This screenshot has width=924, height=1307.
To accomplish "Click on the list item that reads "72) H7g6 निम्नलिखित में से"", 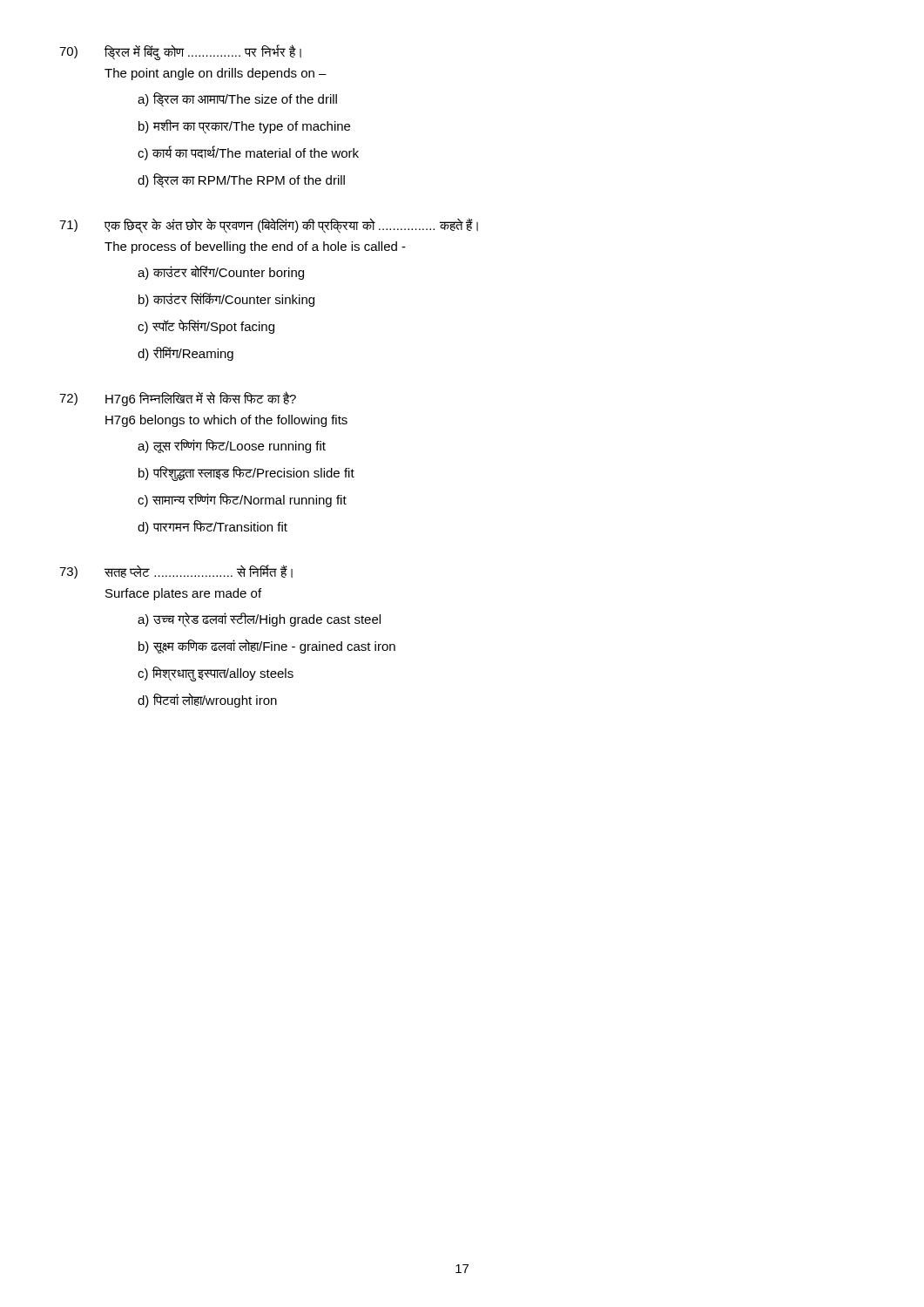I will [178, 399].
